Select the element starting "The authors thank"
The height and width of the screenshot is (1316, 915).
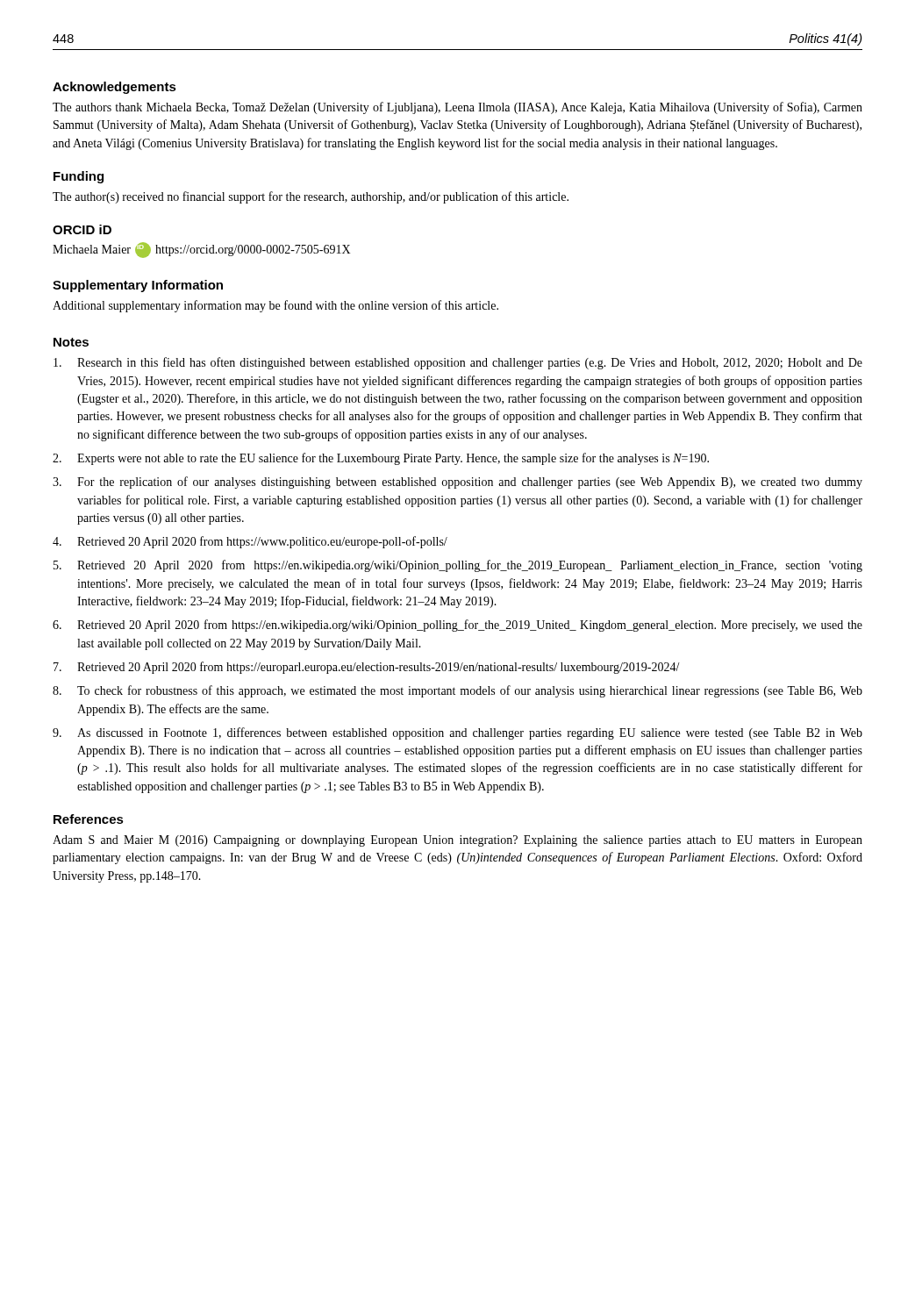click(x=458, y=125)
